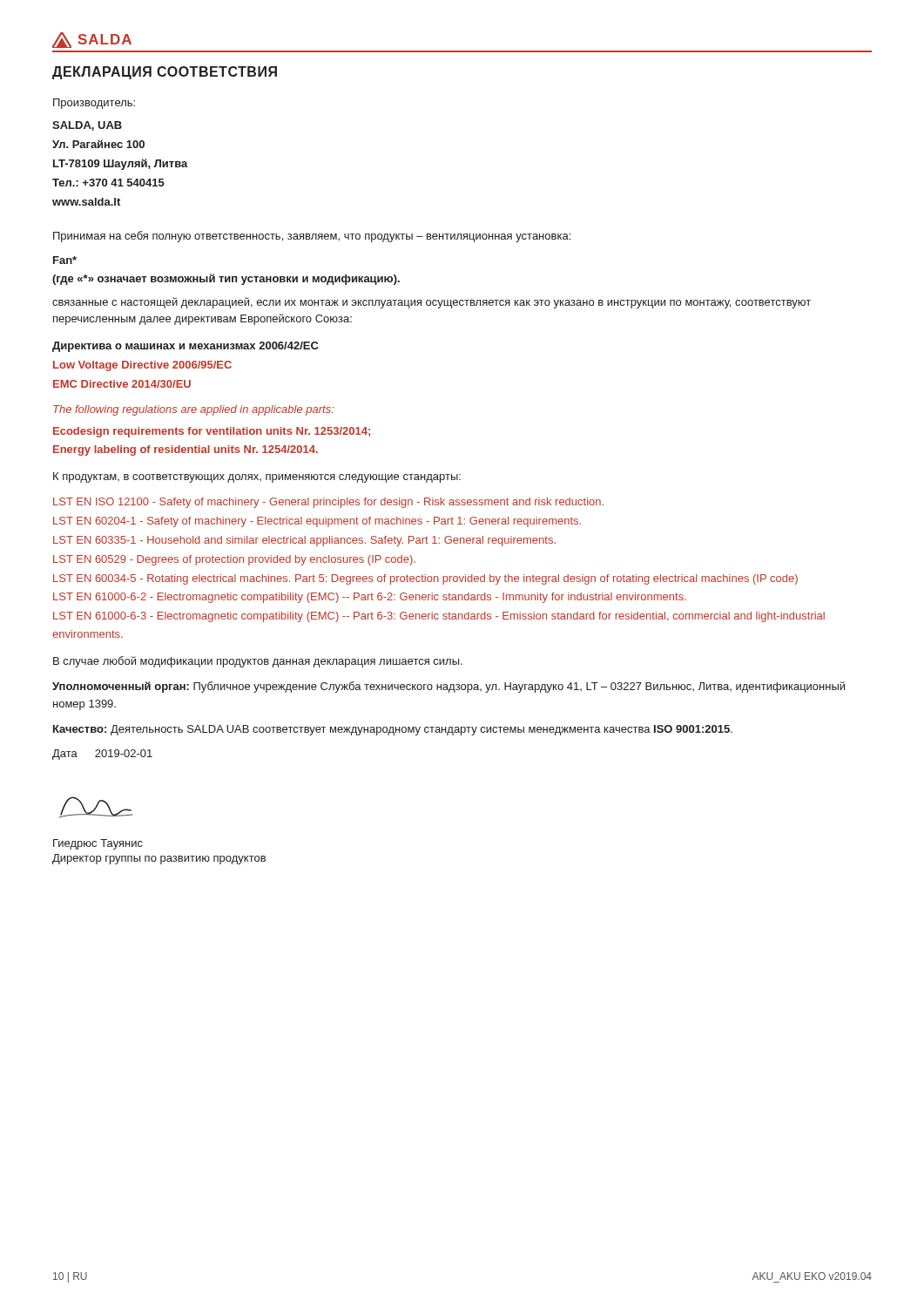Viewport: 924px width, 1307px height.
Task: Locate the text block starting "Качество: Деятельность SALDA UAB"
Action: pos(393,729)
